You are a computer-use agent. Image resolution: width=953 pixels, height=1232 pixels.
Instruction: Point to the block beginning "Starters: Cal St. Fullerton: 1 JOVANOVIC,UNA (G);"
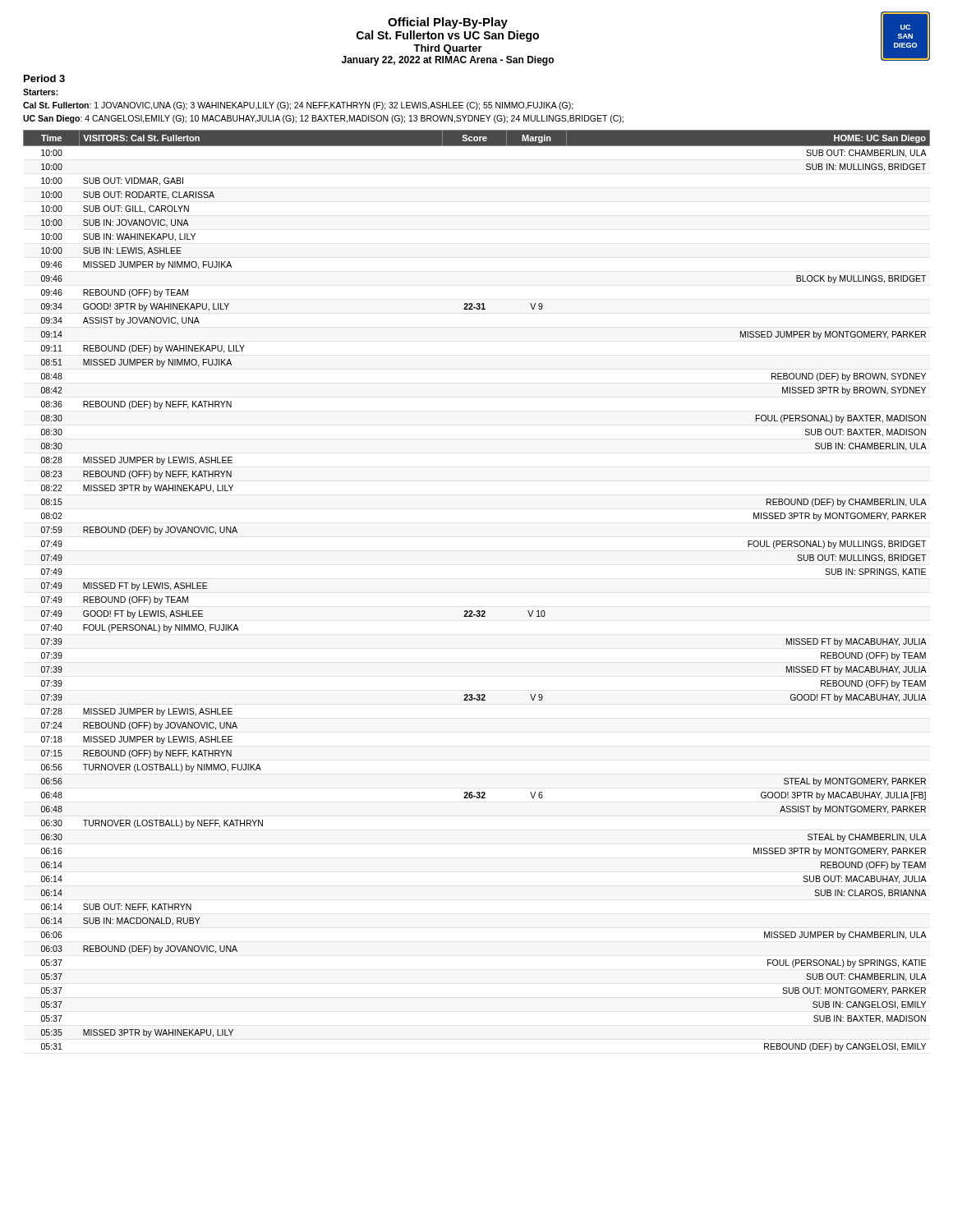pyautogui.click(x=324, y=105)
